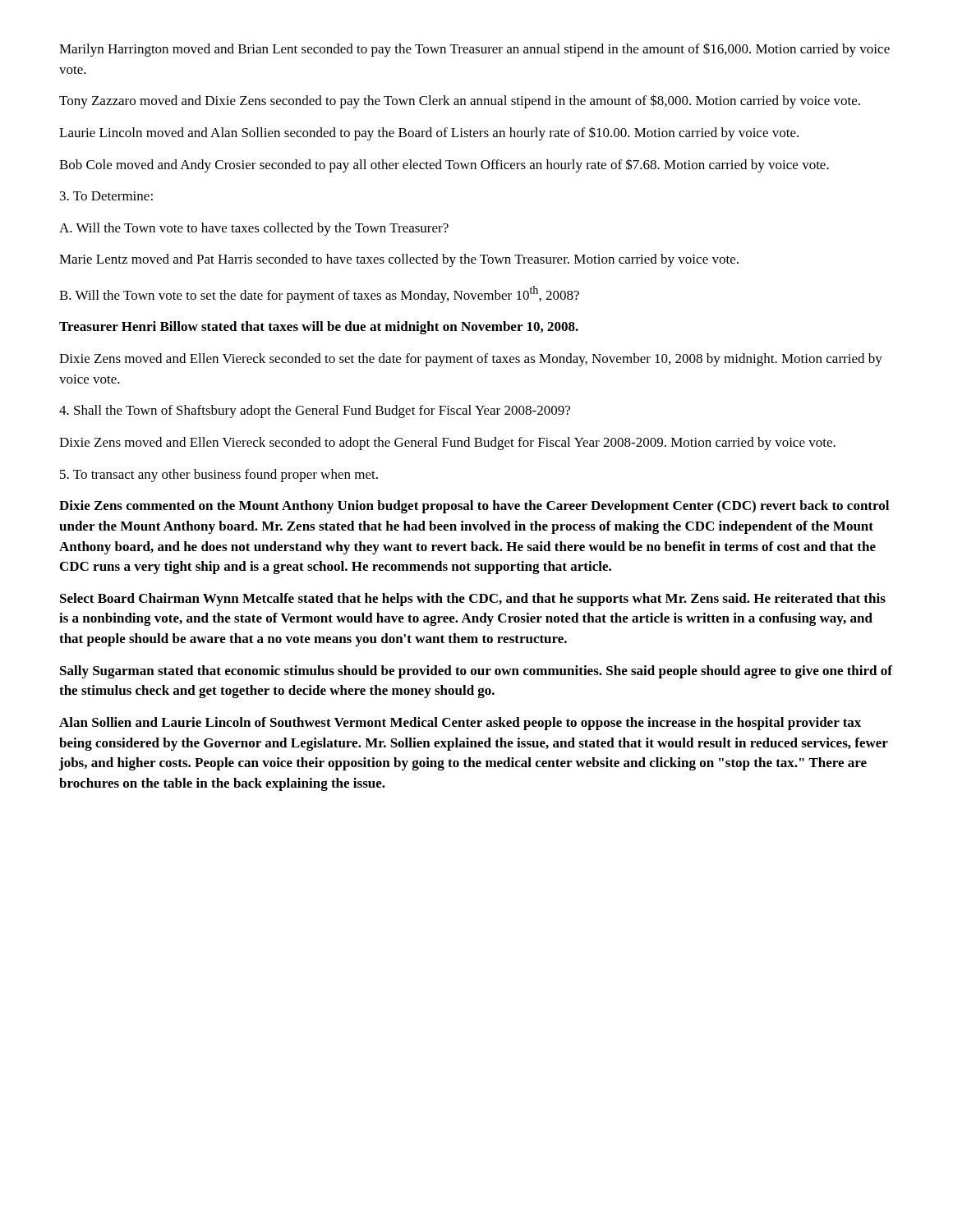Find the block on this page that starts "Marie Lentz moved and Pat Harris seconded to"
Image resolution: width=953 pixels, height=1232 pixels.
point(399,260)
